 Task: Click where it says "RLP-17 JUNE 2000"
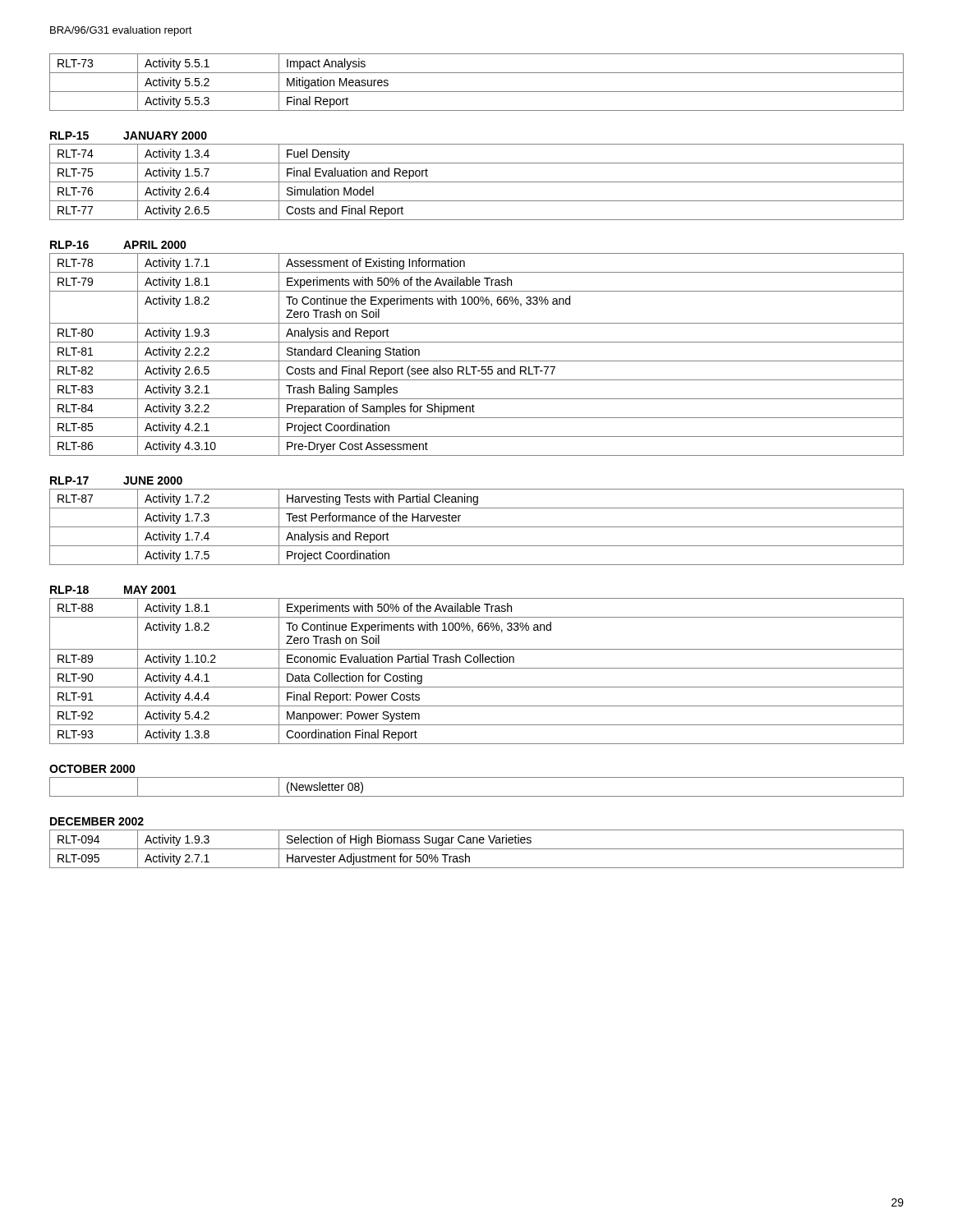tap(476, 480)
